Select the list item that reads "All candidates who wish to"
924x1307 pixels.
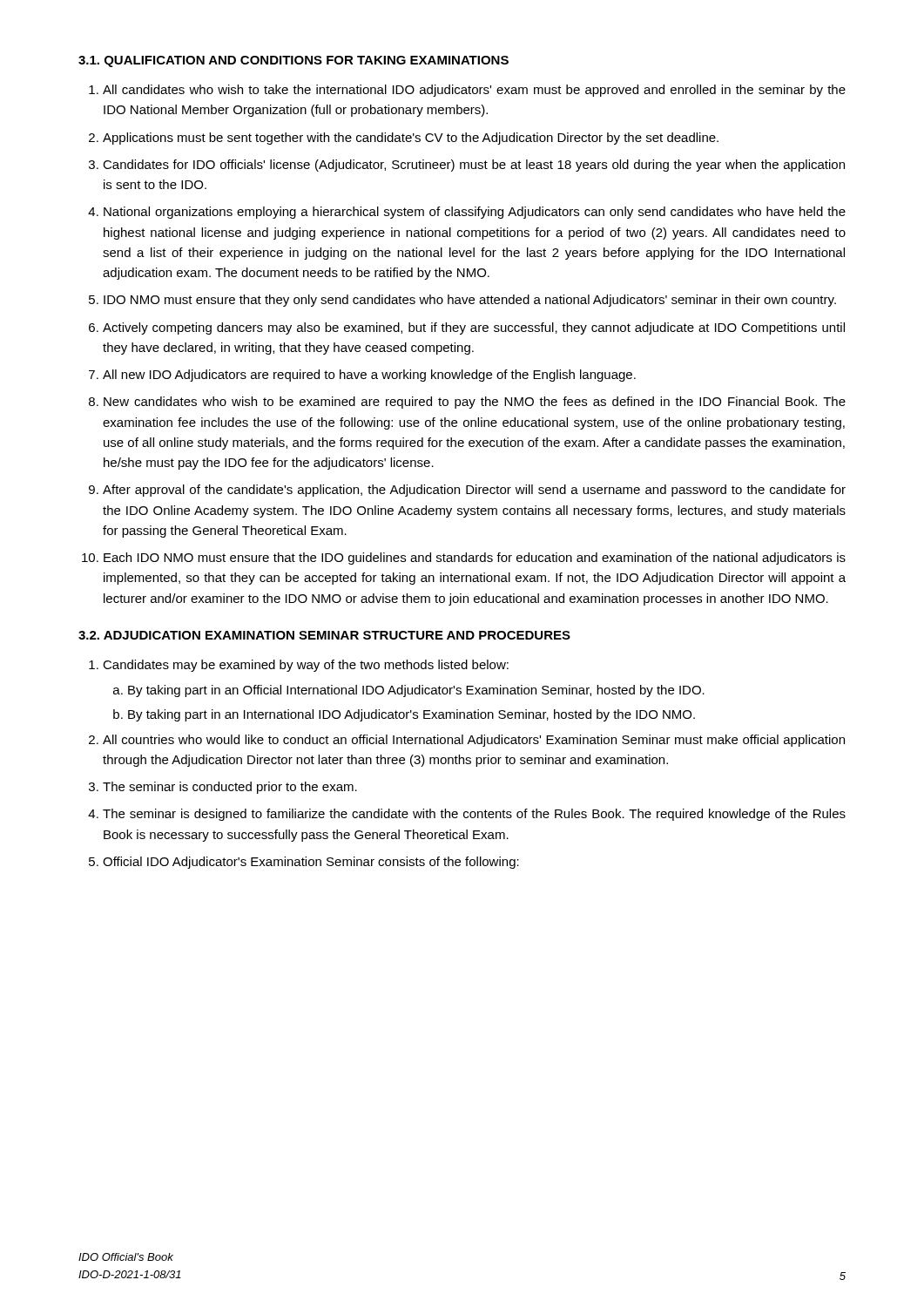[x=474, y=100]
